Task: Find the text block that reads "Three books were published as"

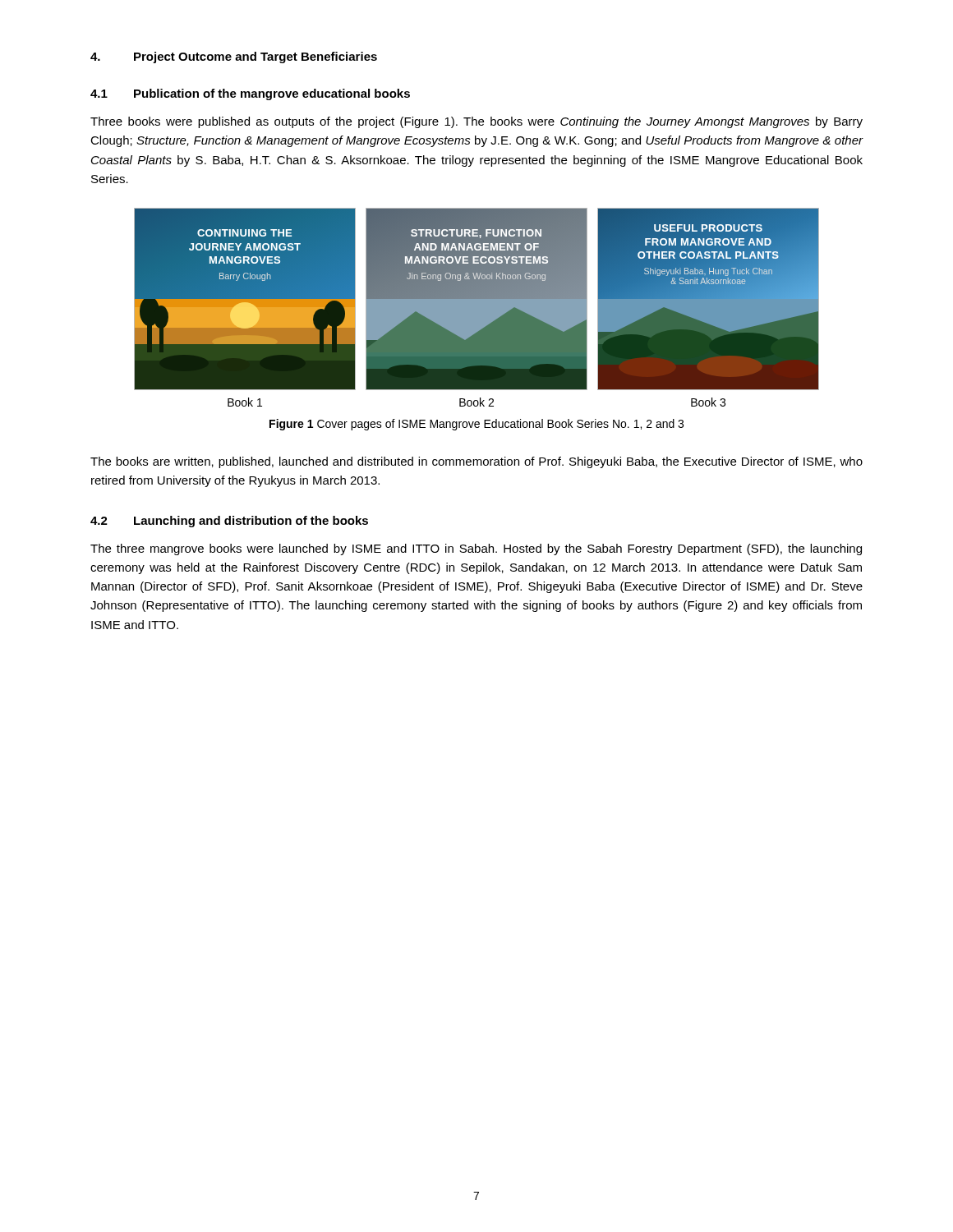Action: point(476,150)
